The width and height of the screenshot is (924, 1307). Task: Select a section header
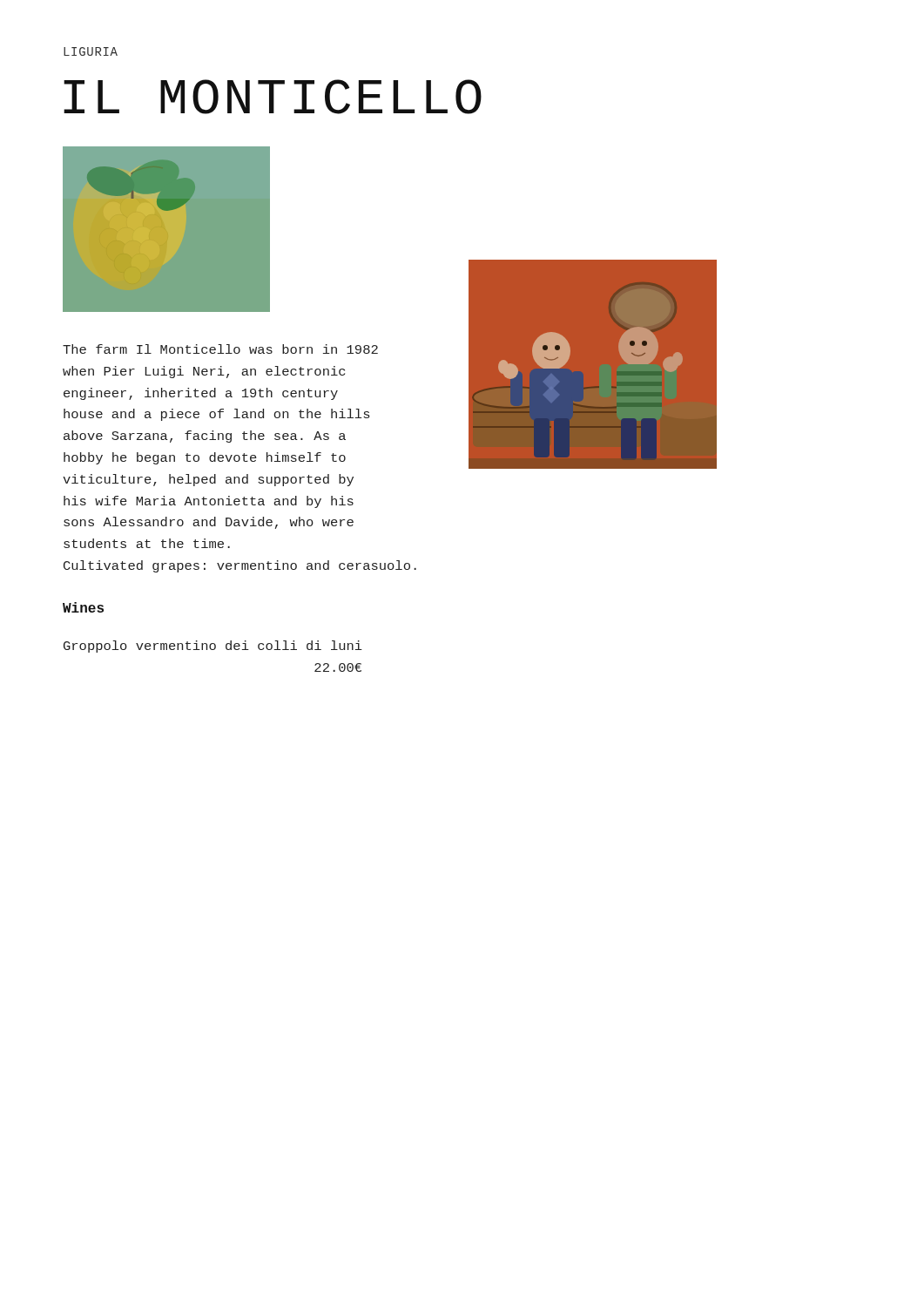tap(84, 609)
